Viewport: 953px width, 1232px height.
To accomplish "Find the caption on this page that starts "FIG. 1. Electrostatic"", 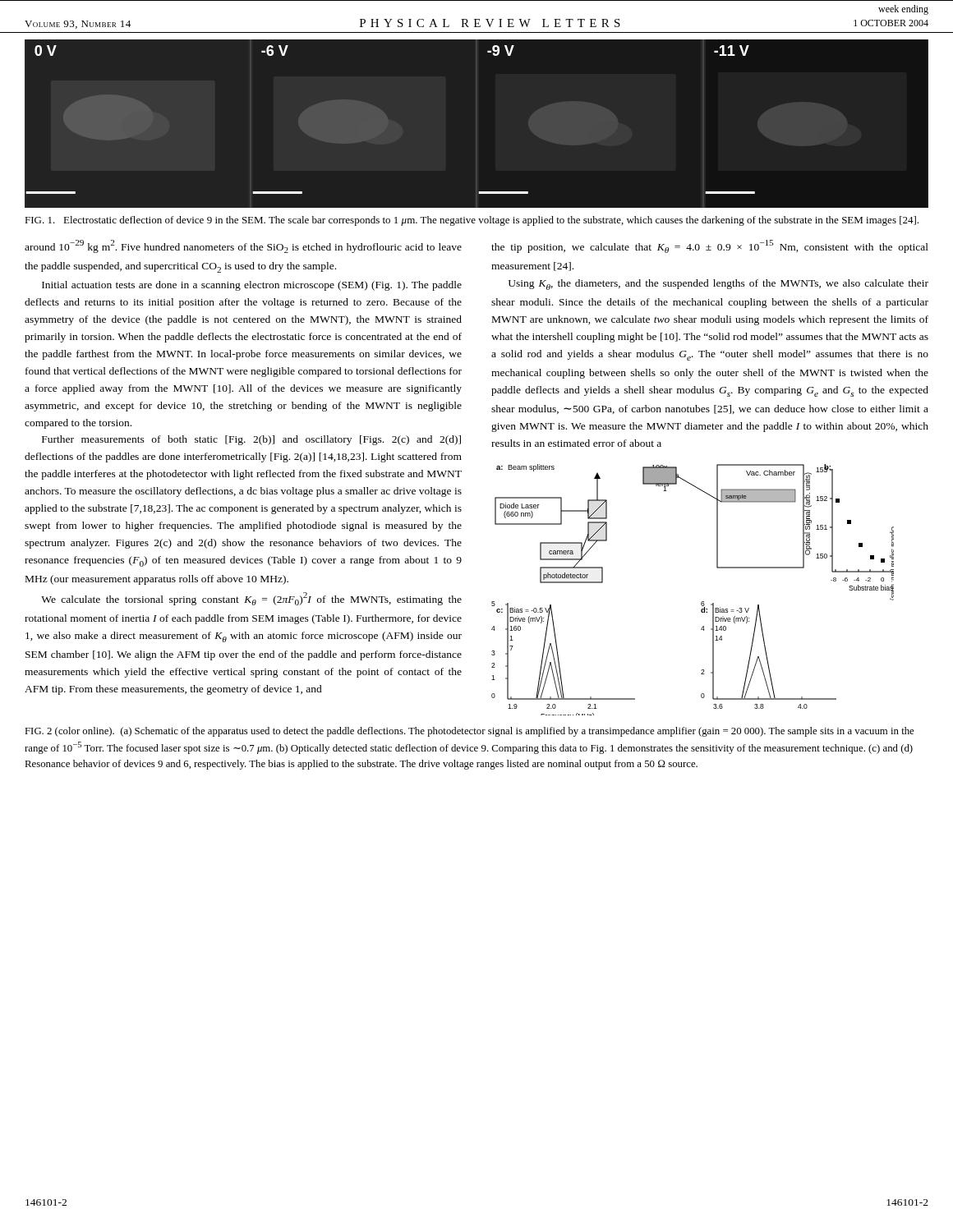I will pos(472,219).
